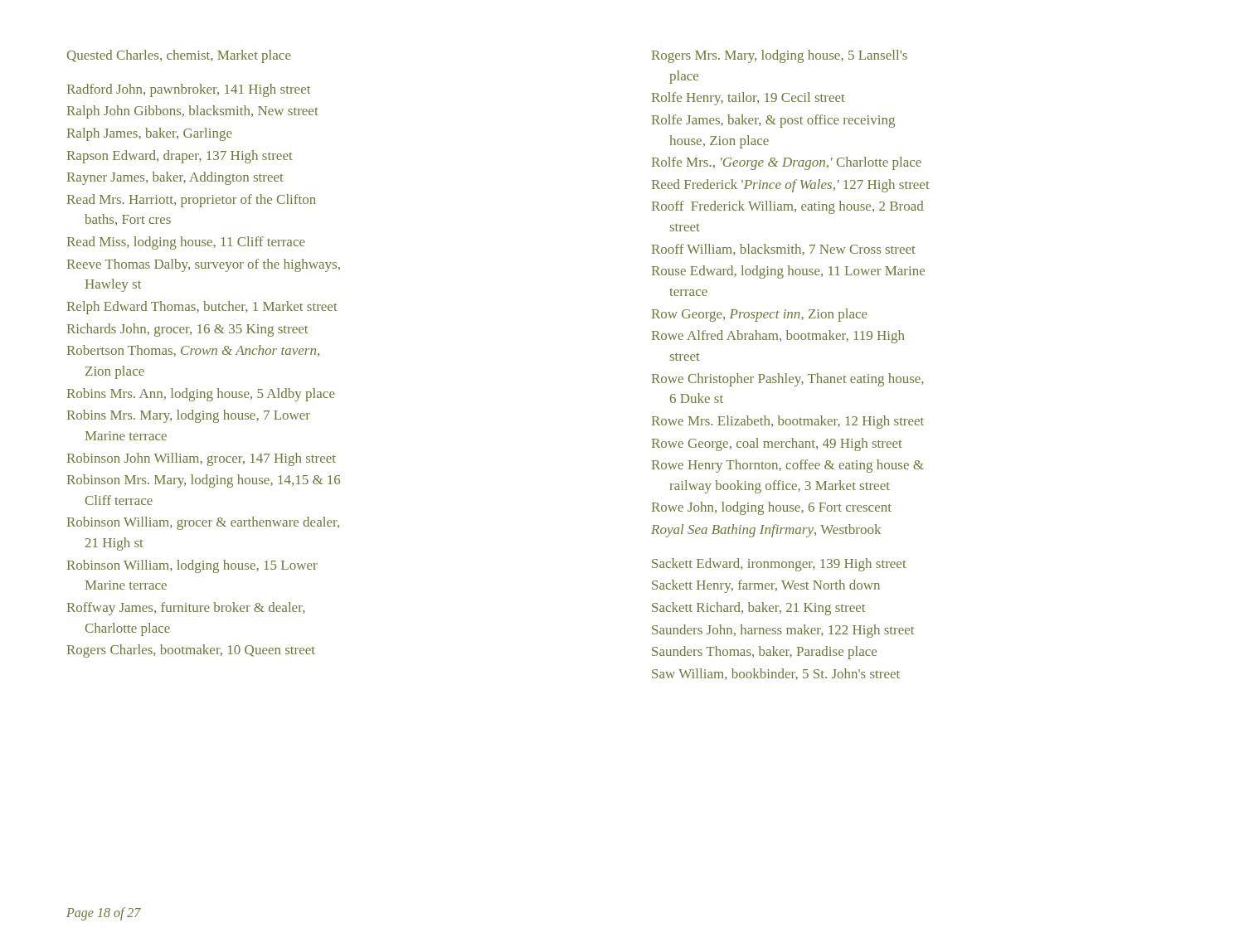Find the list item with the text "Robins Mrs. Mary, lodging house, 7 LowerMarine"

188,425
